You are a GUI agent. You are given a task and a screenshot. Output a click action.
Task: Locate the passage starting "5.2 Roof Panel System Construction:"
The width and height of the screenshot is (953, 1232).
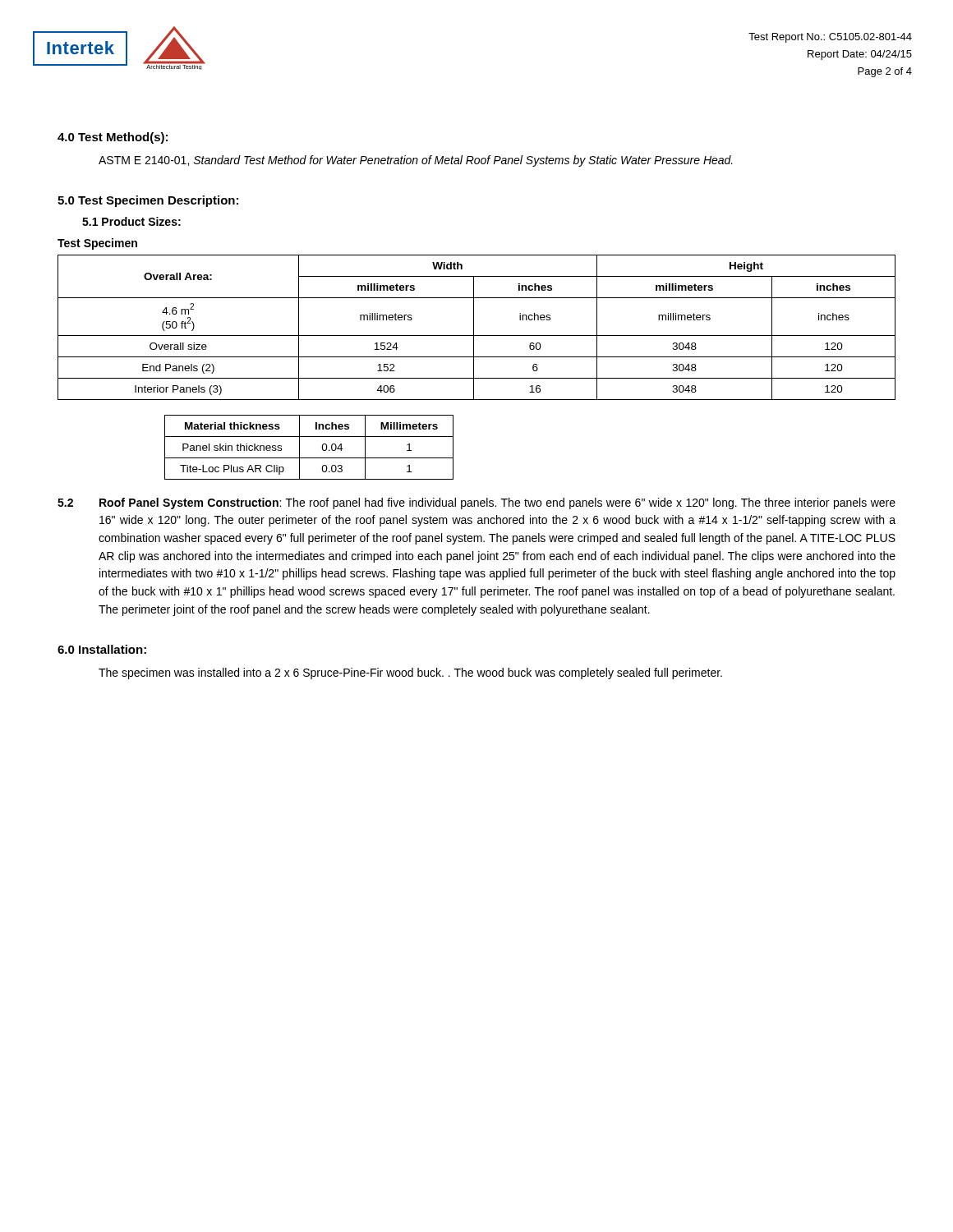coord(476,556)
